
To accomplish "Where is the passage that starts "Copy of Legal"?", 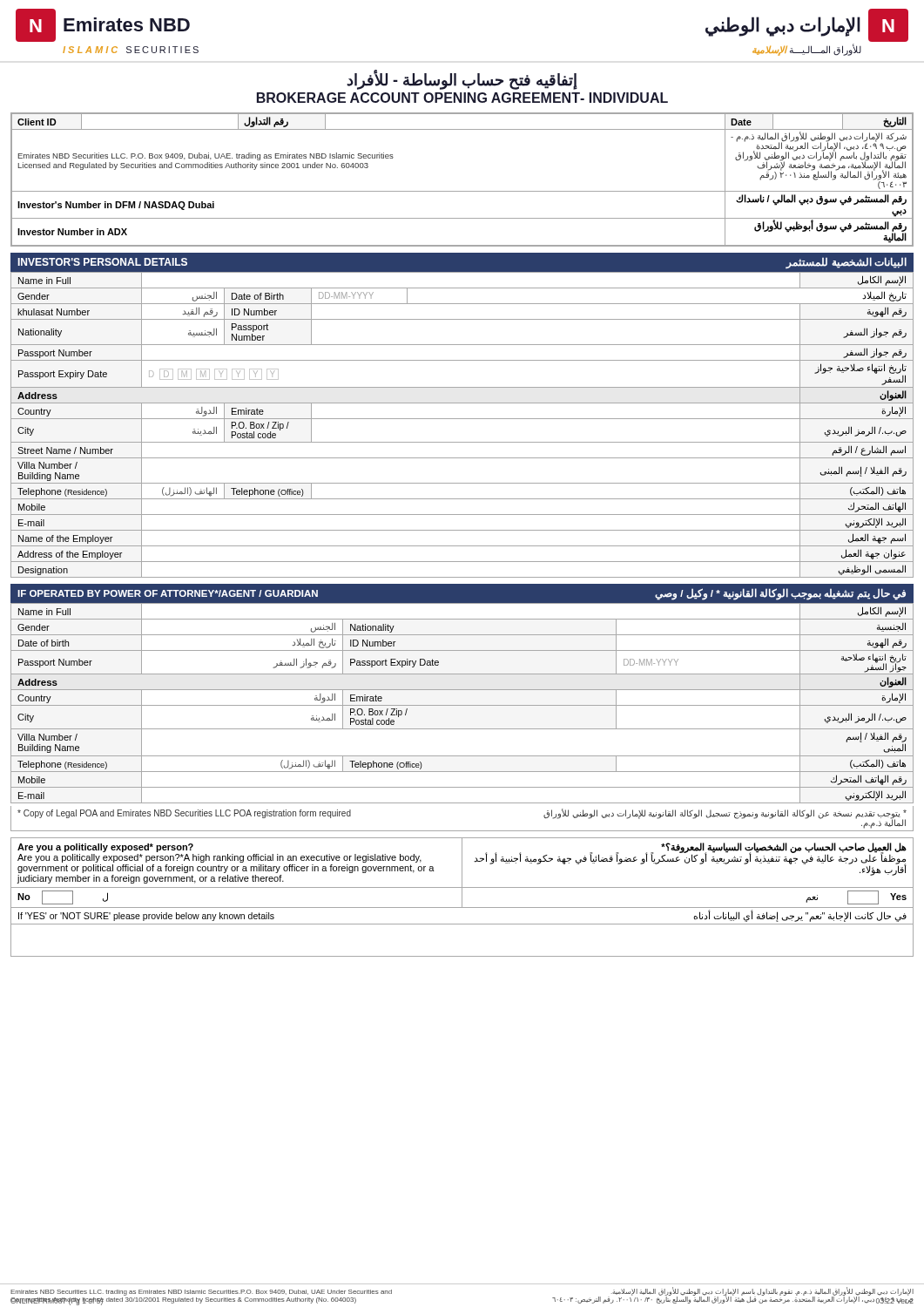I will pyautogui.click(x=183, y=816).
